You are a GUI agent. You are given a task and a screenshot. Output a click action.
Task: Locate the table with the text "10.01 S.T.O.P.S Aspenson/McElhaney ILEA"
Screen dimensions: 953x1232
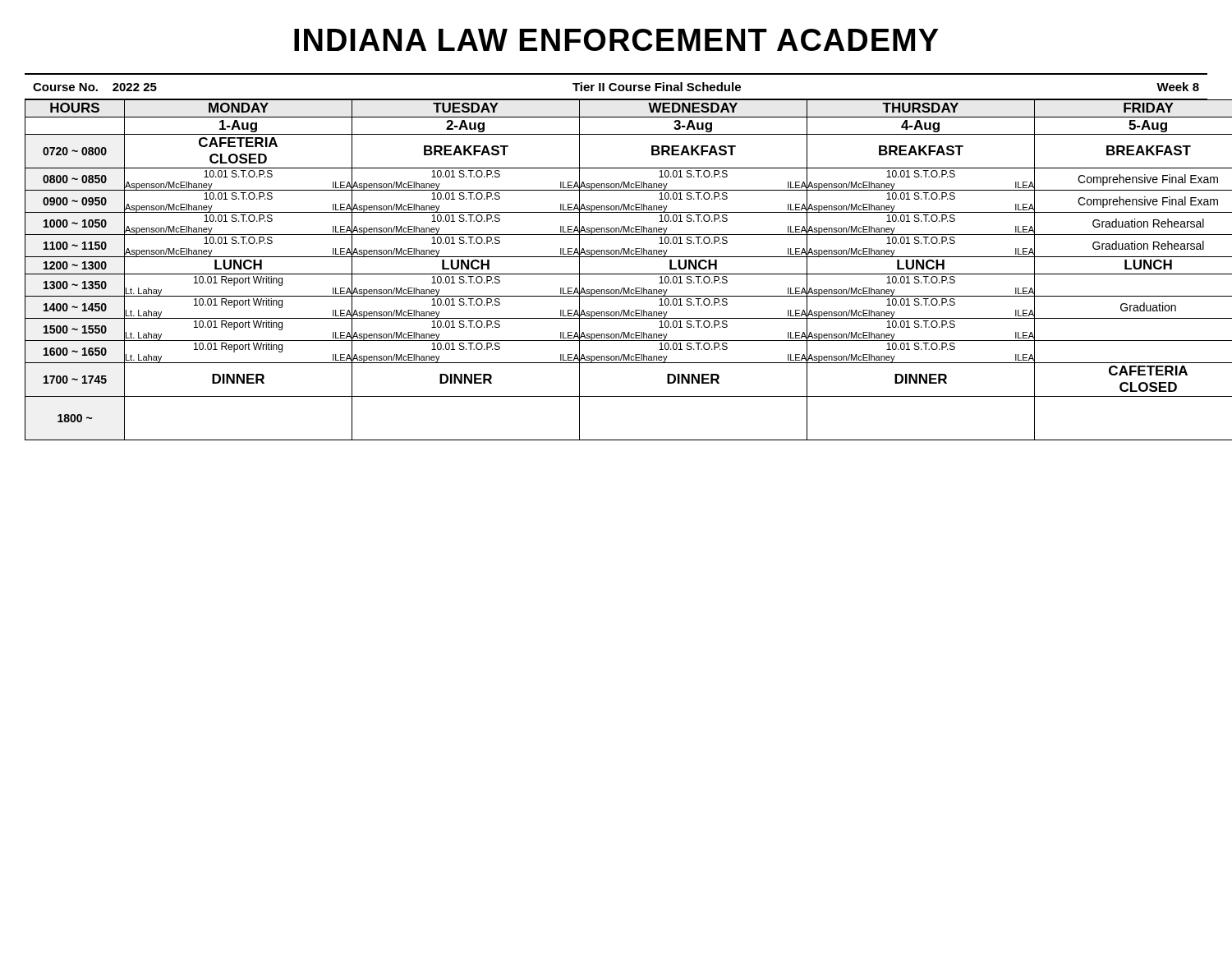pos(616,270)
